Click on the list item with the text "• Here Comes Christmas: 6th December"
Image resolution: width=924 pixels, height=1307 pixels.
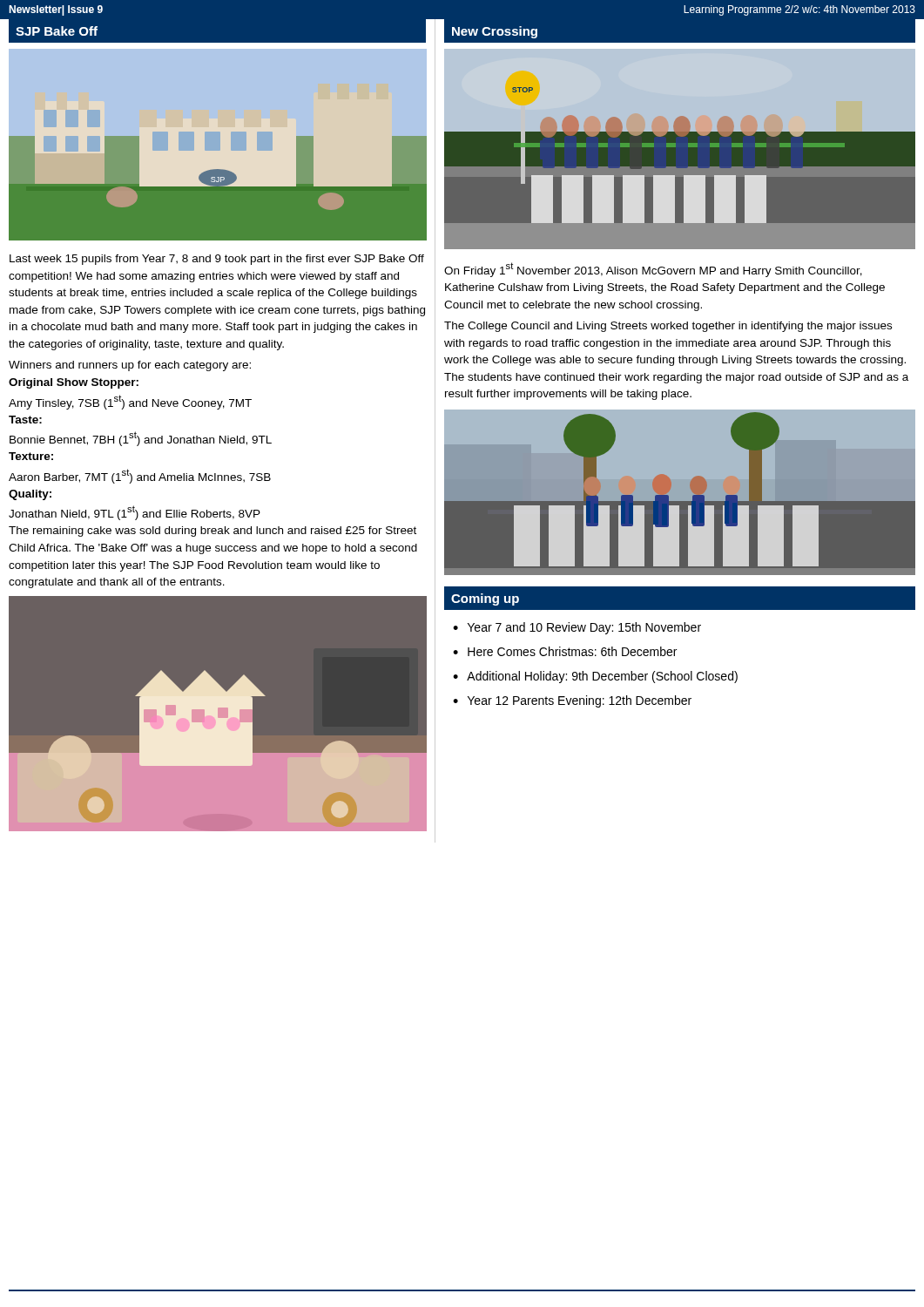coord(565,653)
